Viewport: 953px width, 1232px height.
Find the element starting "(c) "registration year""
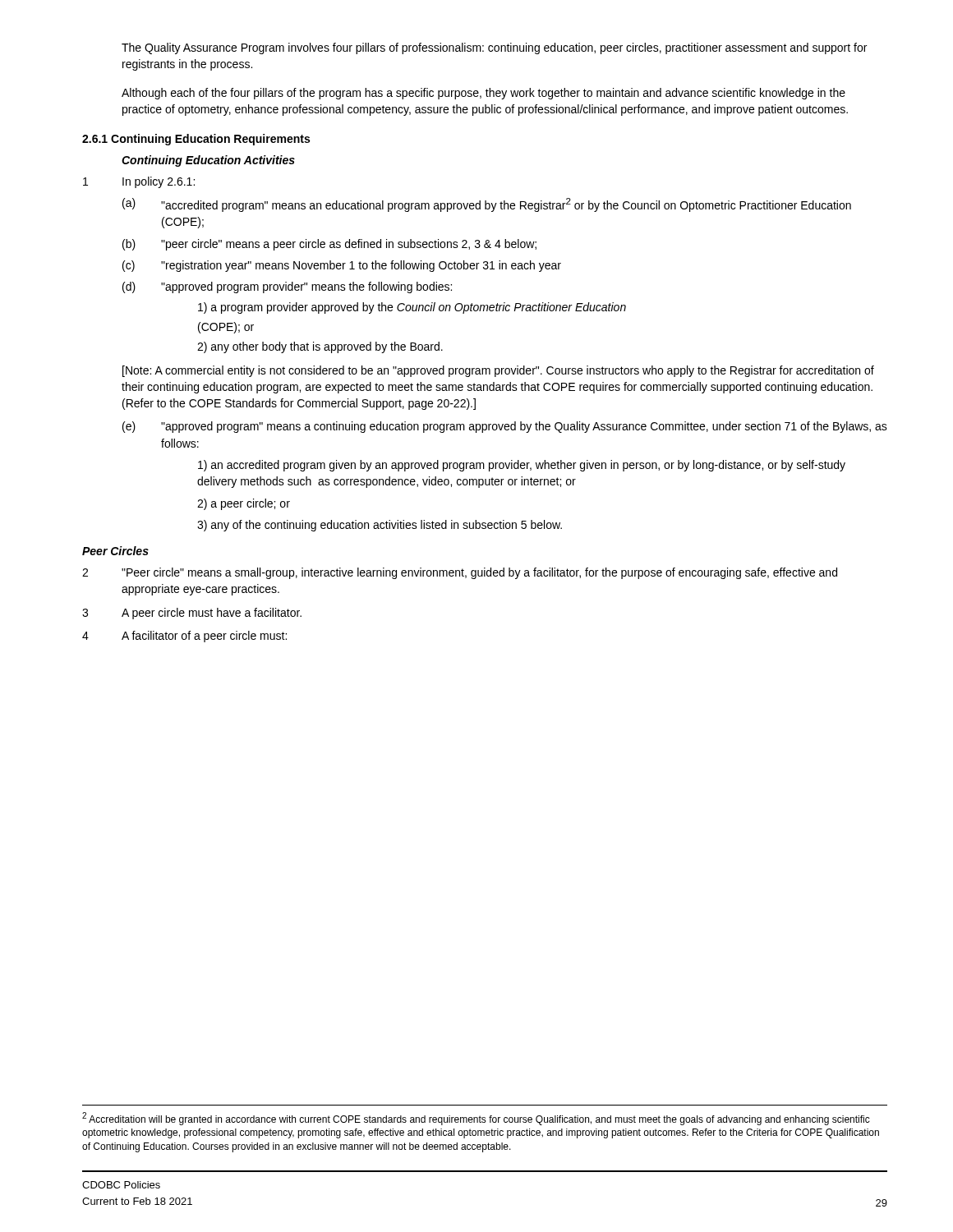341,265
